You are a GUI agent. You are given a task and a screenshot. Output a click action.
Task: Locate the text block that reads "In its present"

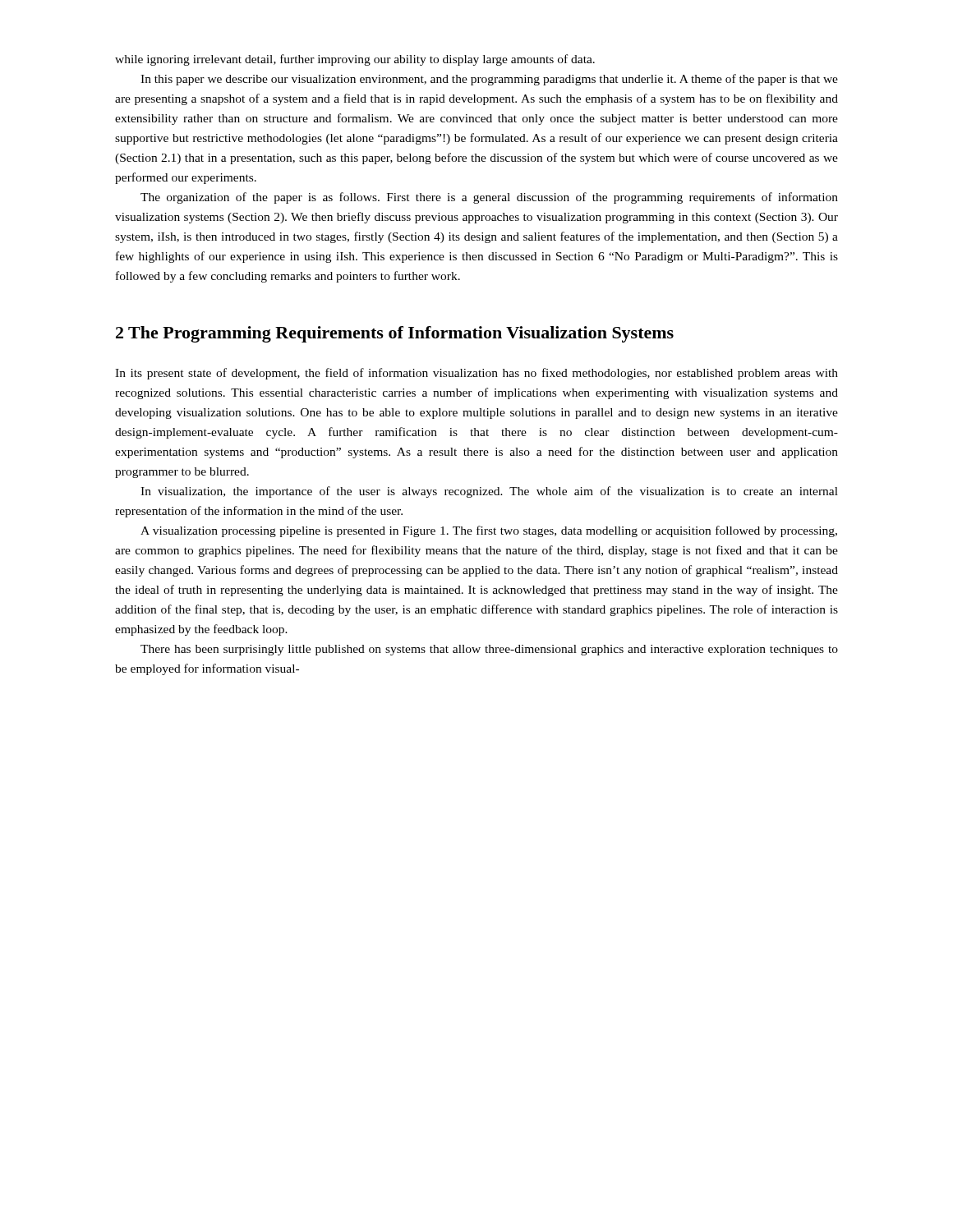coord(476,521)
